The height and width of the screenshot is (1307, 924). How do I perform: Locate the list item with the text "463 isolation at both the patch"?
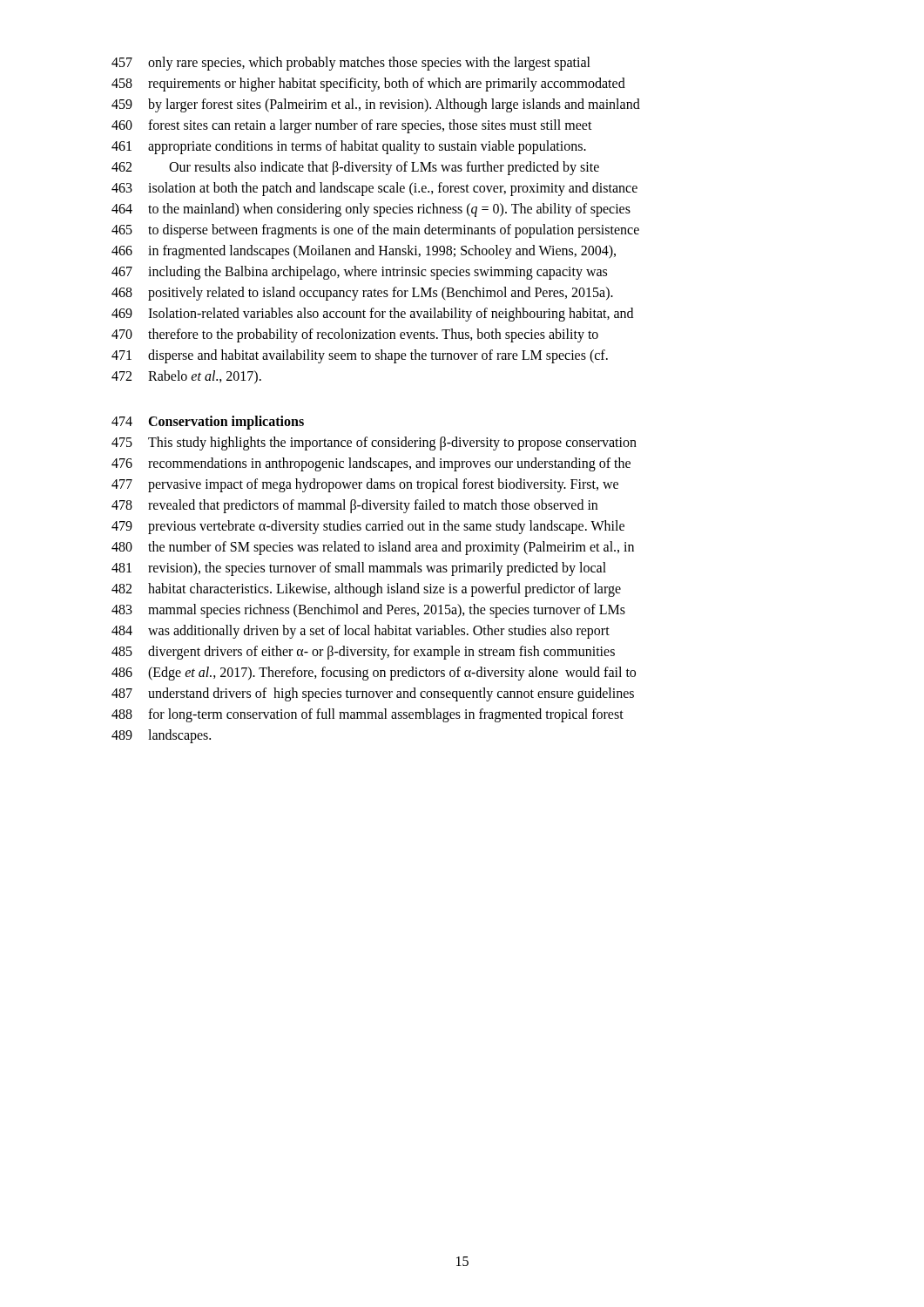pyautogui.click(x=462, y=188)
